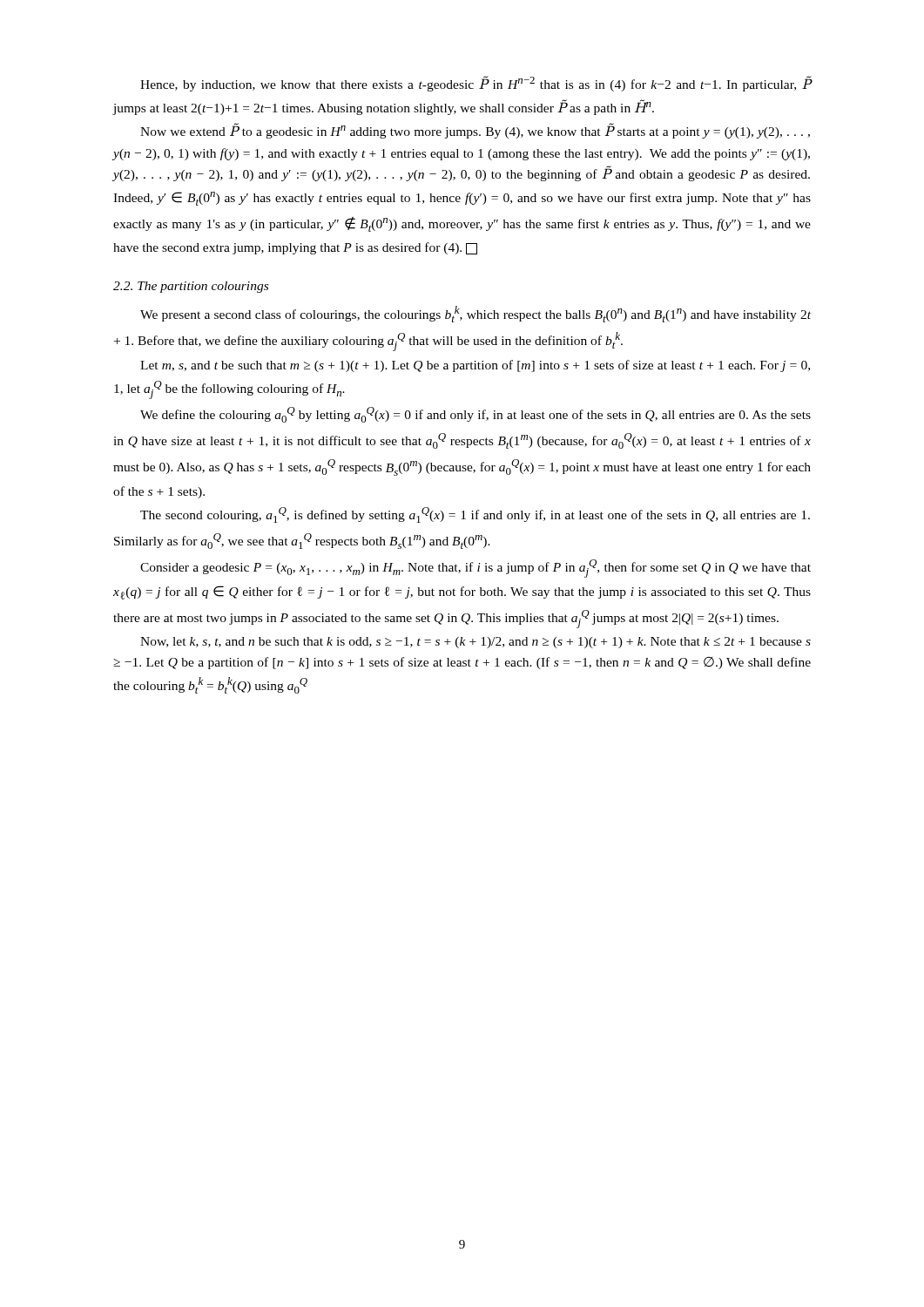Screen dimensions: 1307x924
Task: Click on the text starting "We present a second class of"
Action: point(462,500)
